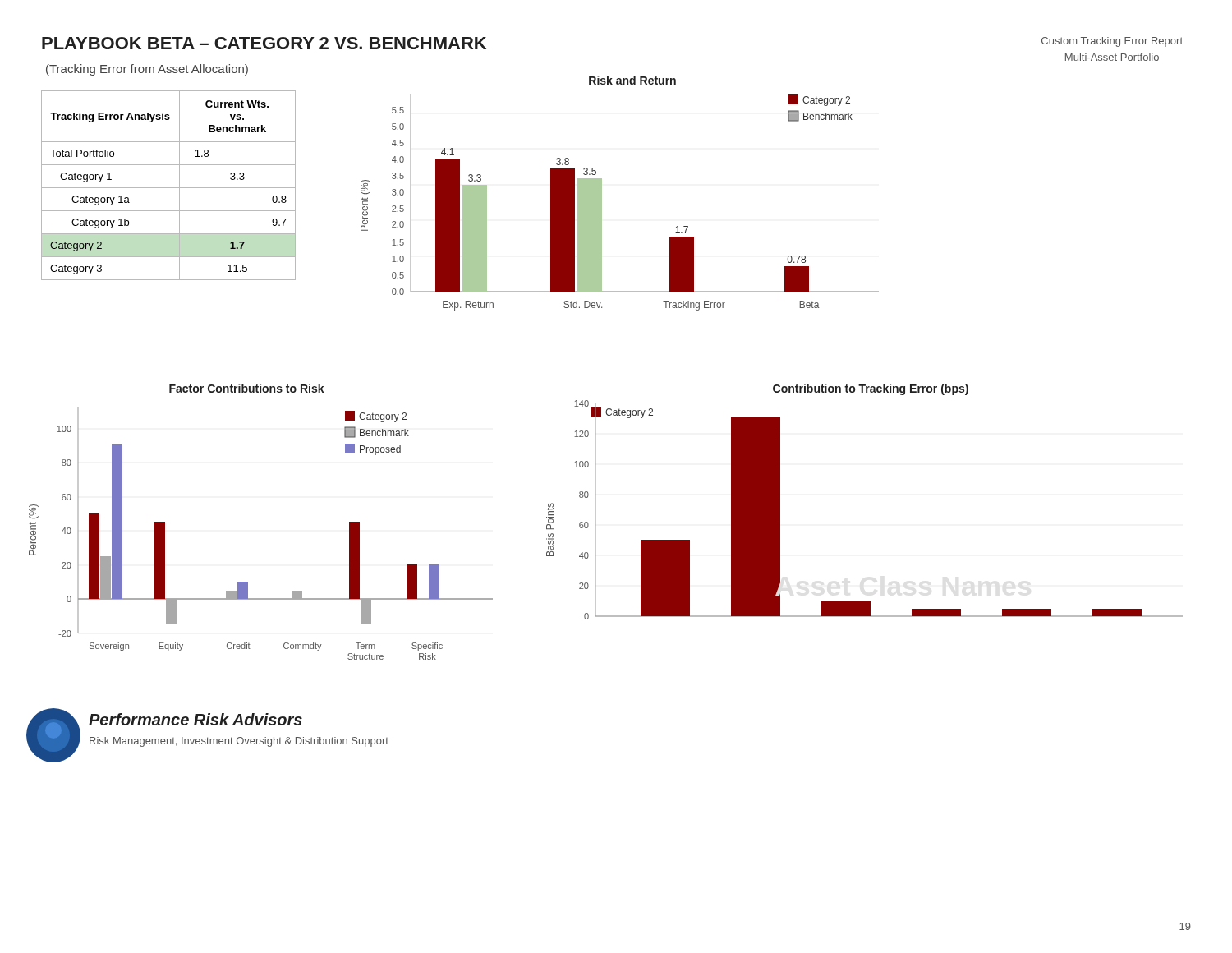Select the bar chart
Image resolution: width=1232 pixels, height=953 pixels.
pyautogui.click(x=871, y=522)
